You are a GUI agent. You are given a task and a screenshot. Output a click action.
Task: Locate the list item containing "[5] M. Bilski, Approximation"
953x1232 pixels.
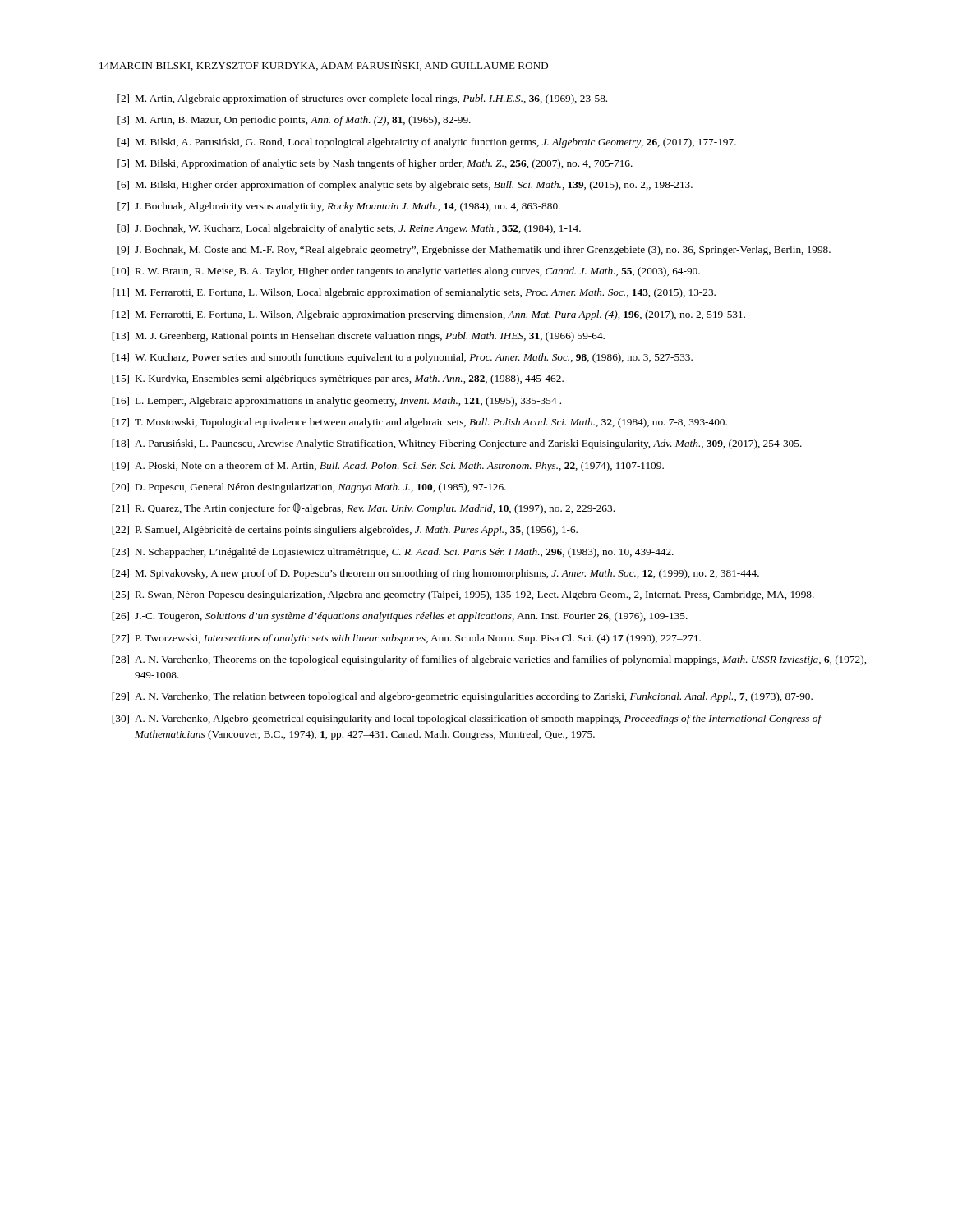485,163
